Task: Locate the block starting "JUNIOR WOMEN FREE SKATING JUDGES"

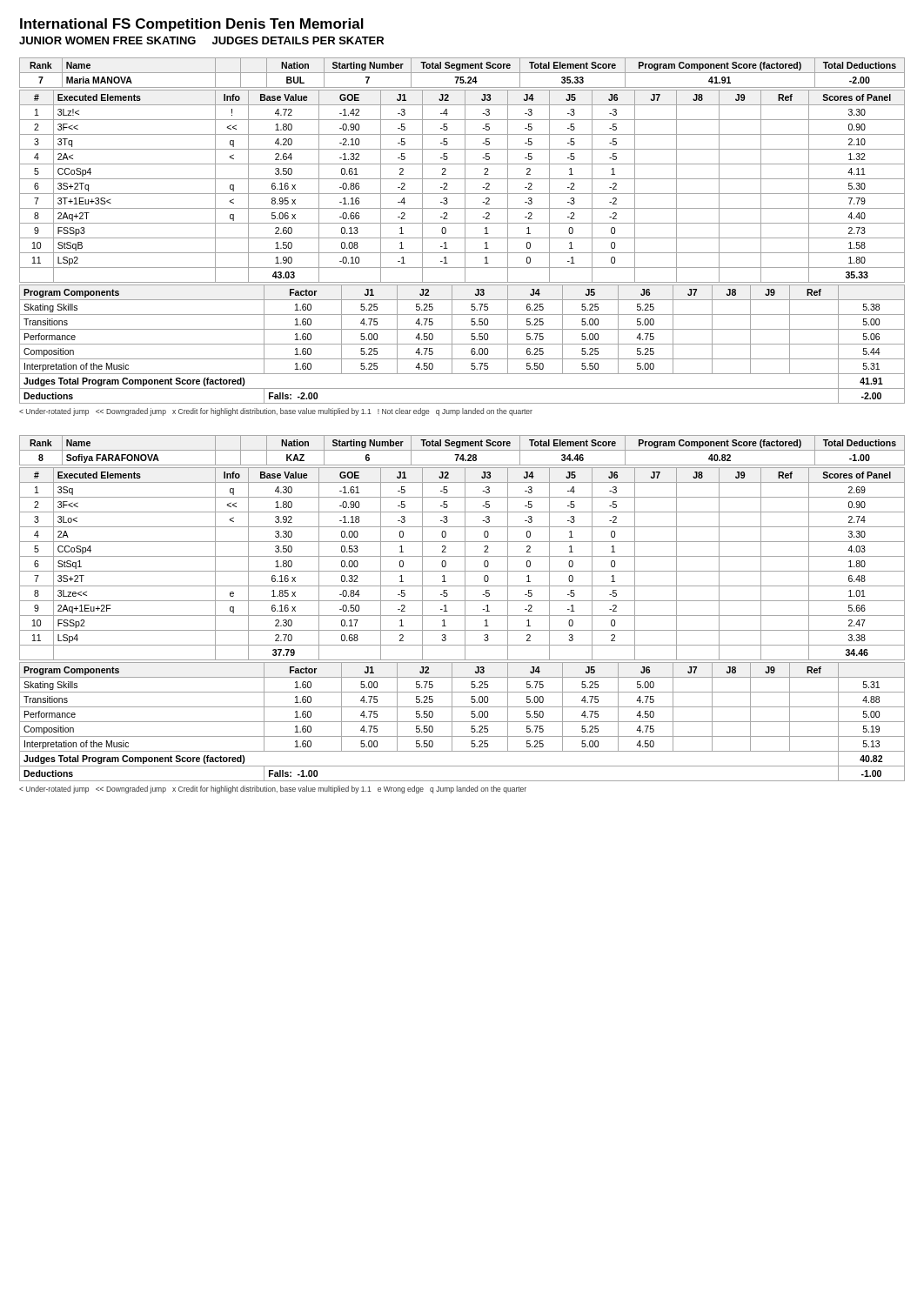Action: tap(202, 40)
